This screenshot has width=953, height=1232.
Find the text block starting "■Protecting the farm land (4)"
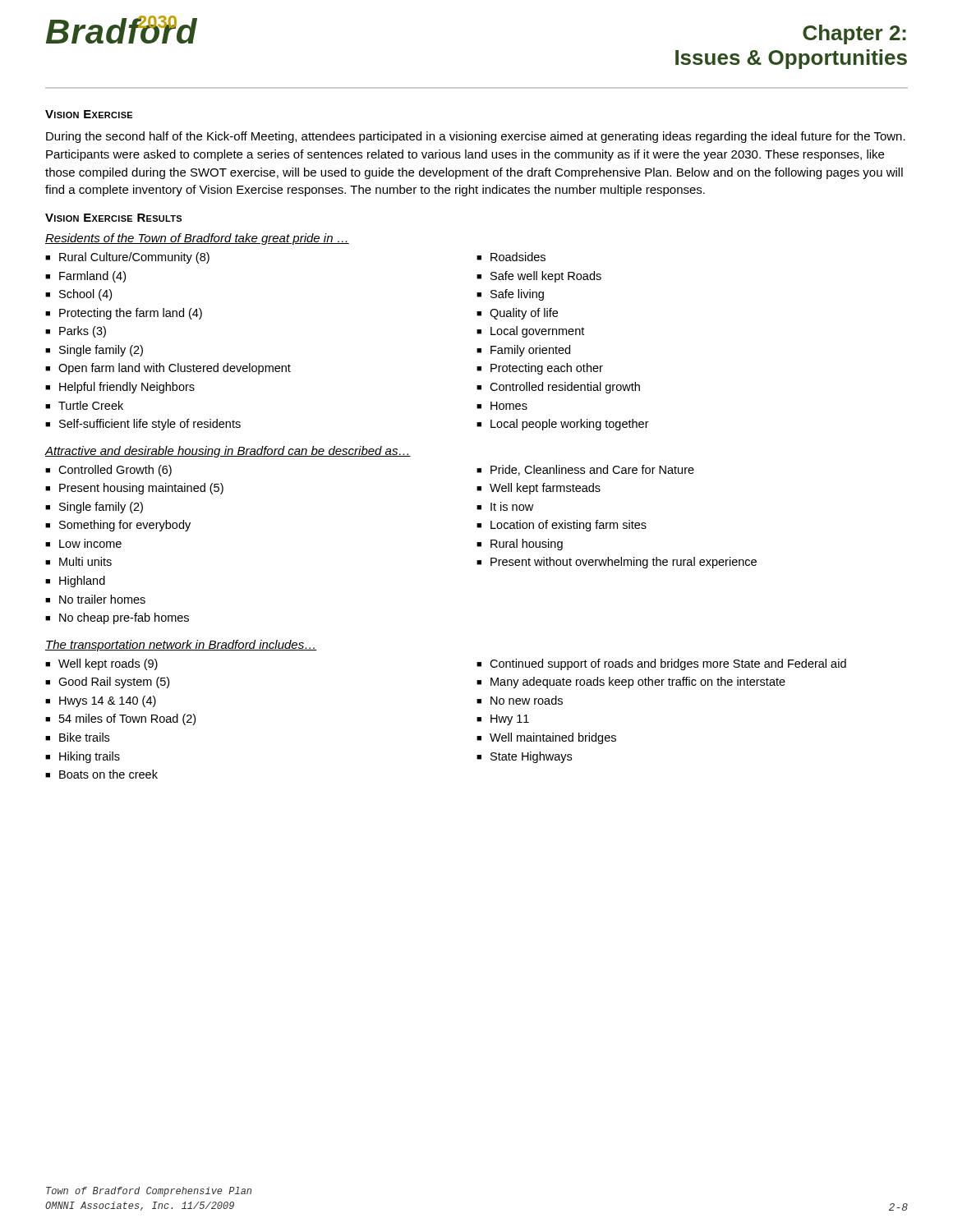[124, 314]
